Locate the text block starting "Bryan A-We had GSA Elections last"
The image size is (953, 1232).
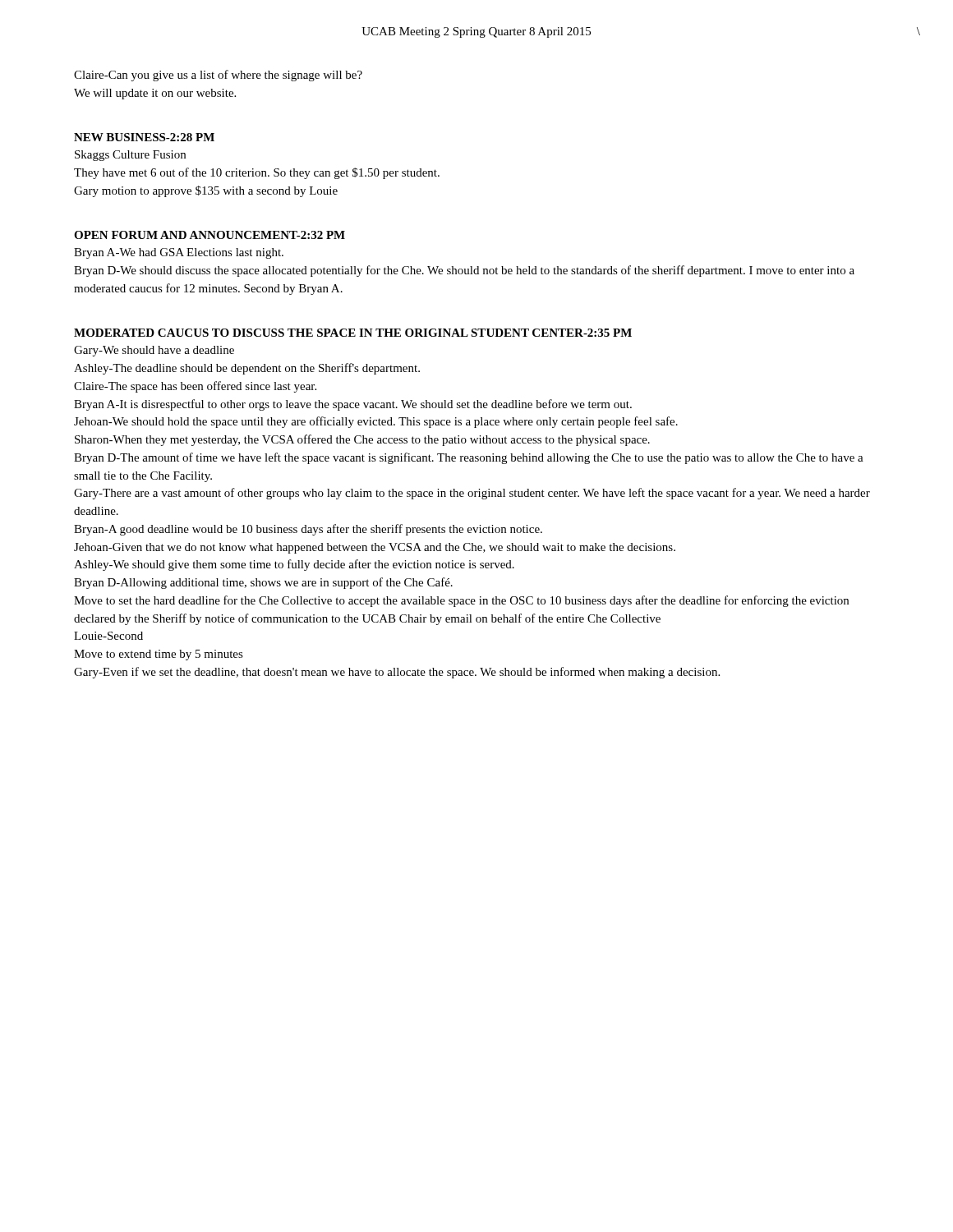(x=464, y=270)
